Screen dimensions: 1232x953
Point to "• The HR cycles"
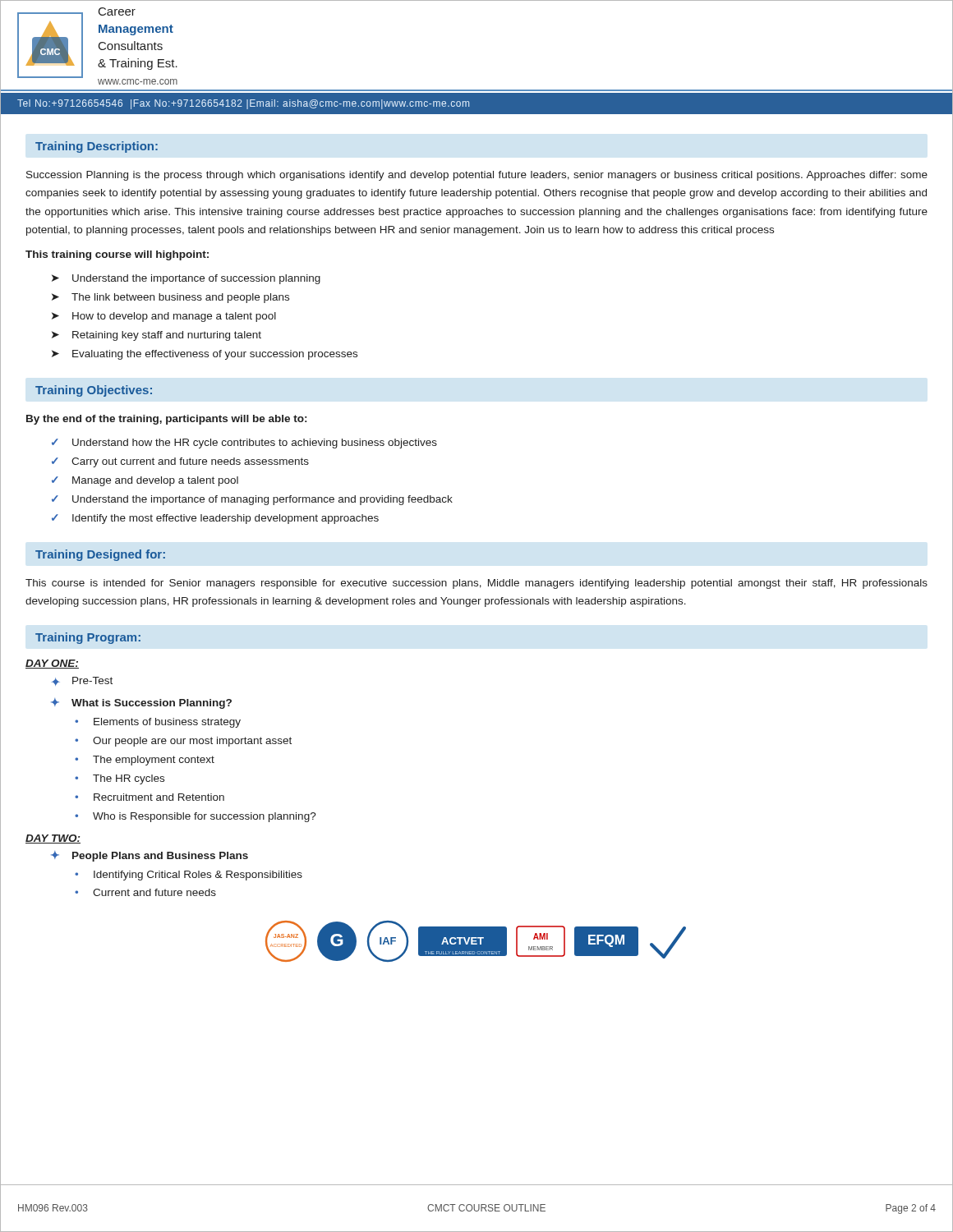click(x=120, y=779)
